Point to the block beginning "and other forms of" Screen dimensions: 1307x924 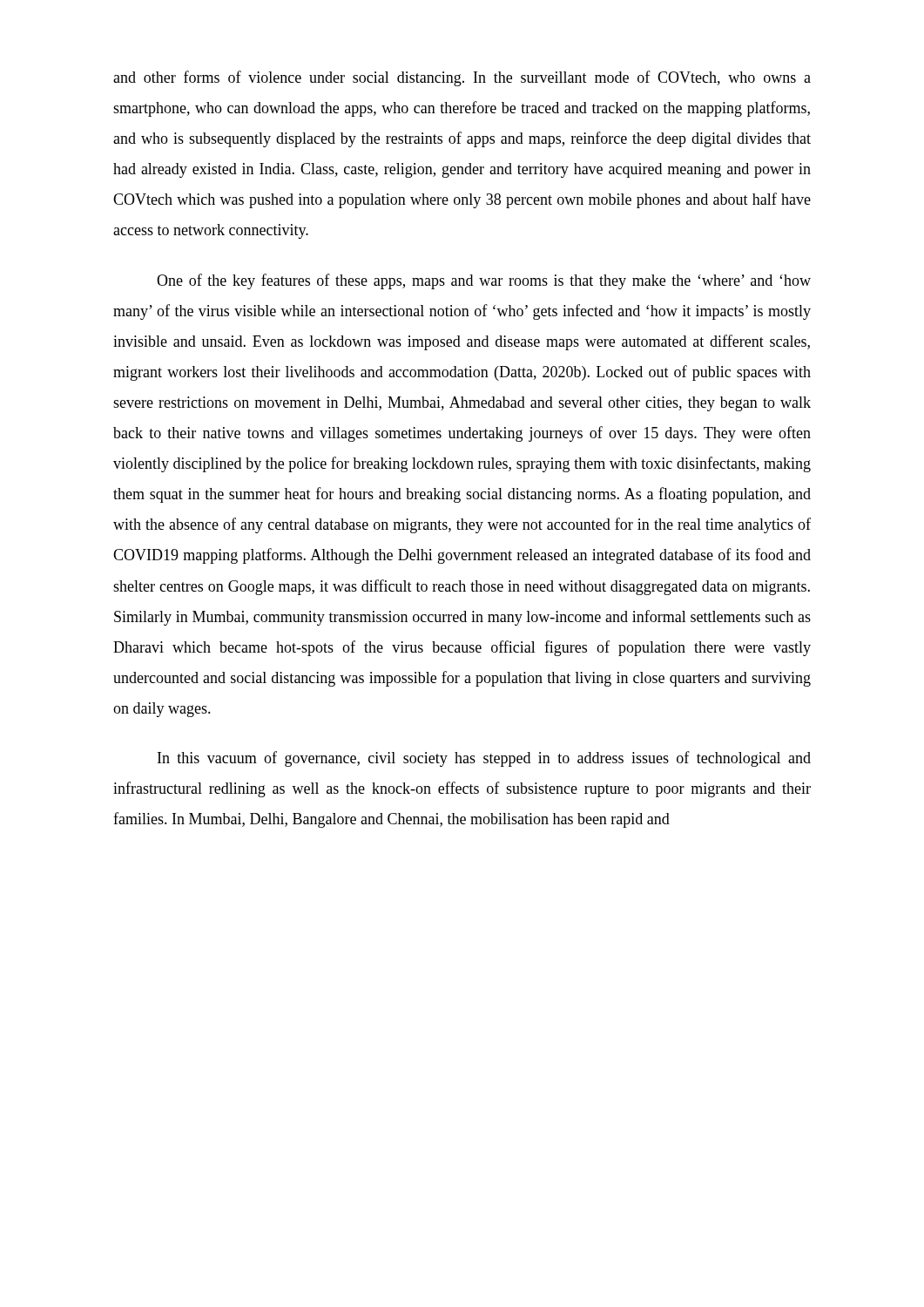click(x=462, y=154)
